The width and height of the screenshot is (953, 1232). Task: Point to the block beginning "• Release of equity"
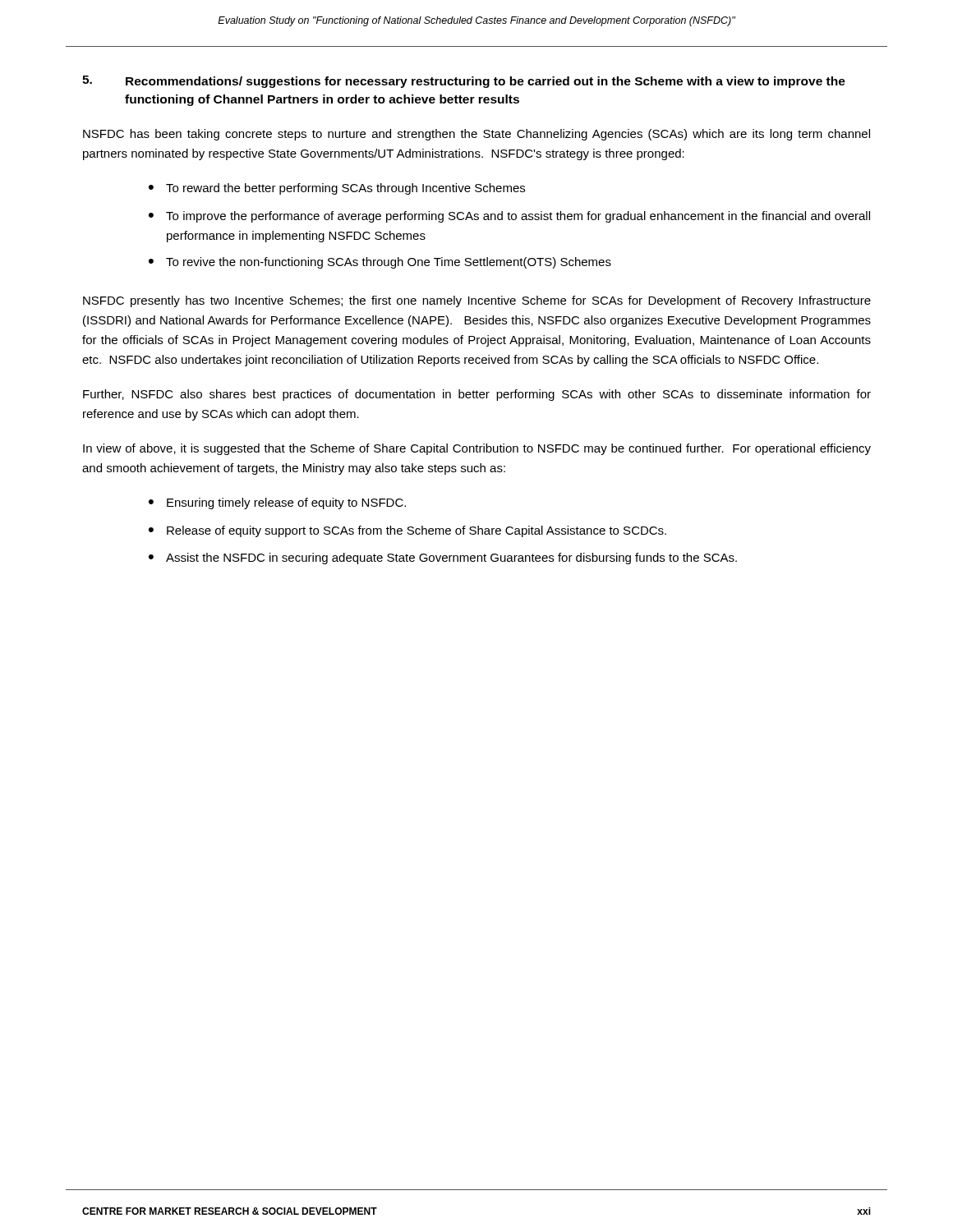click(509, 531)
